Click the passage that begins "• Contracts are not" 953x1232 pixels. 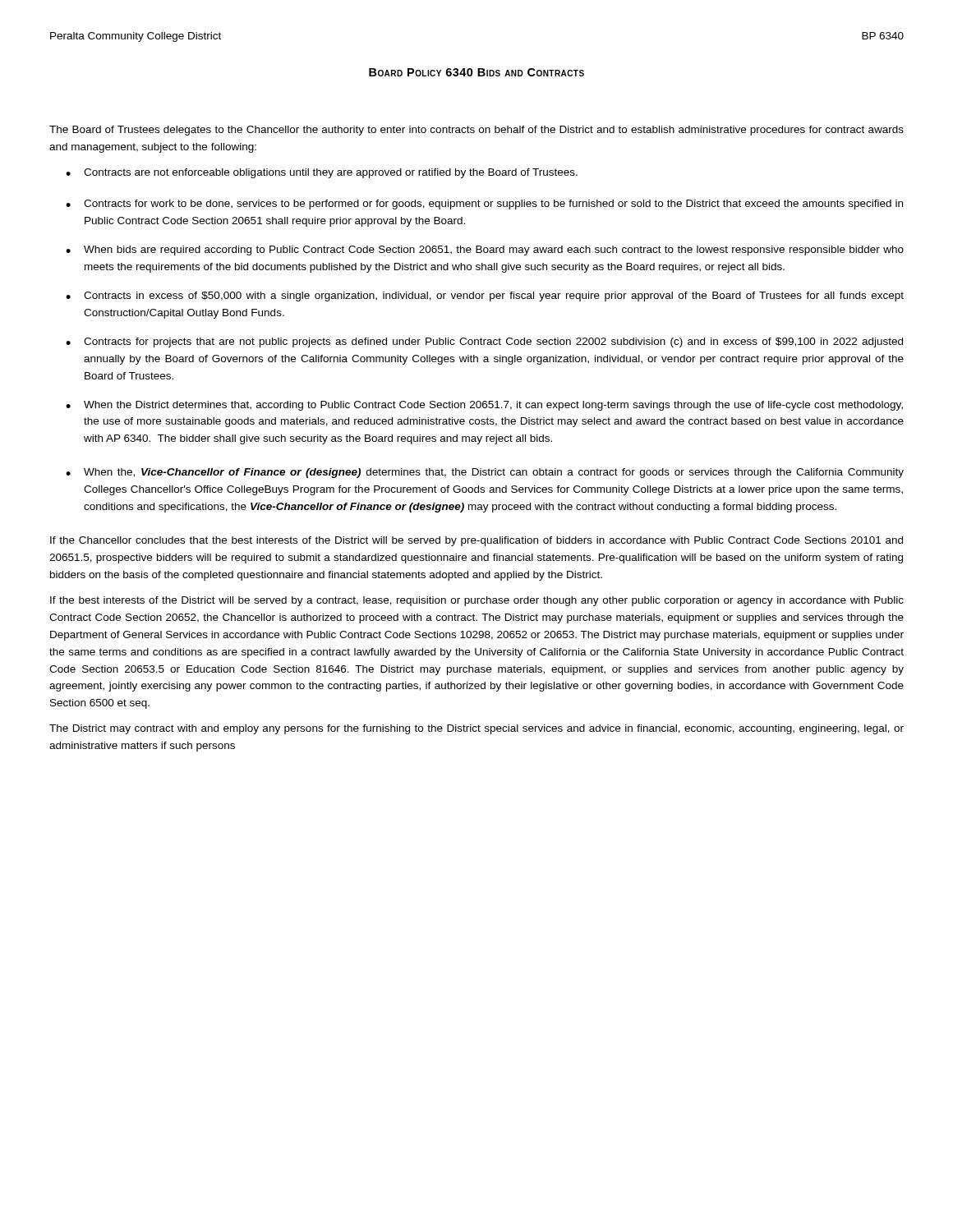click(485, 174)
